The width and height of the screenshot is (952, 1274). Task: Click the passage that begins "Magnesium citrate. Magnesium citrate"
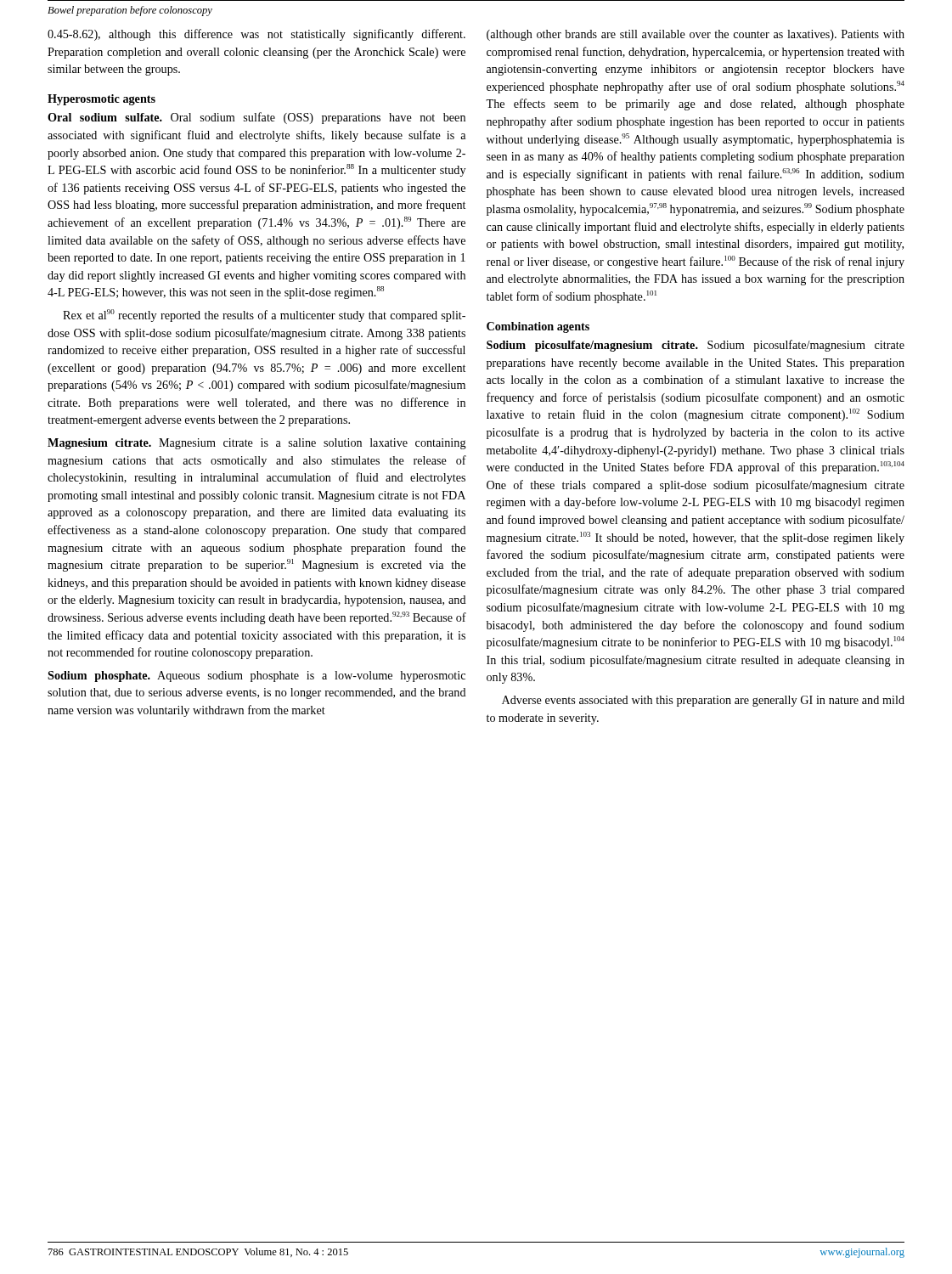pos(257,548)
